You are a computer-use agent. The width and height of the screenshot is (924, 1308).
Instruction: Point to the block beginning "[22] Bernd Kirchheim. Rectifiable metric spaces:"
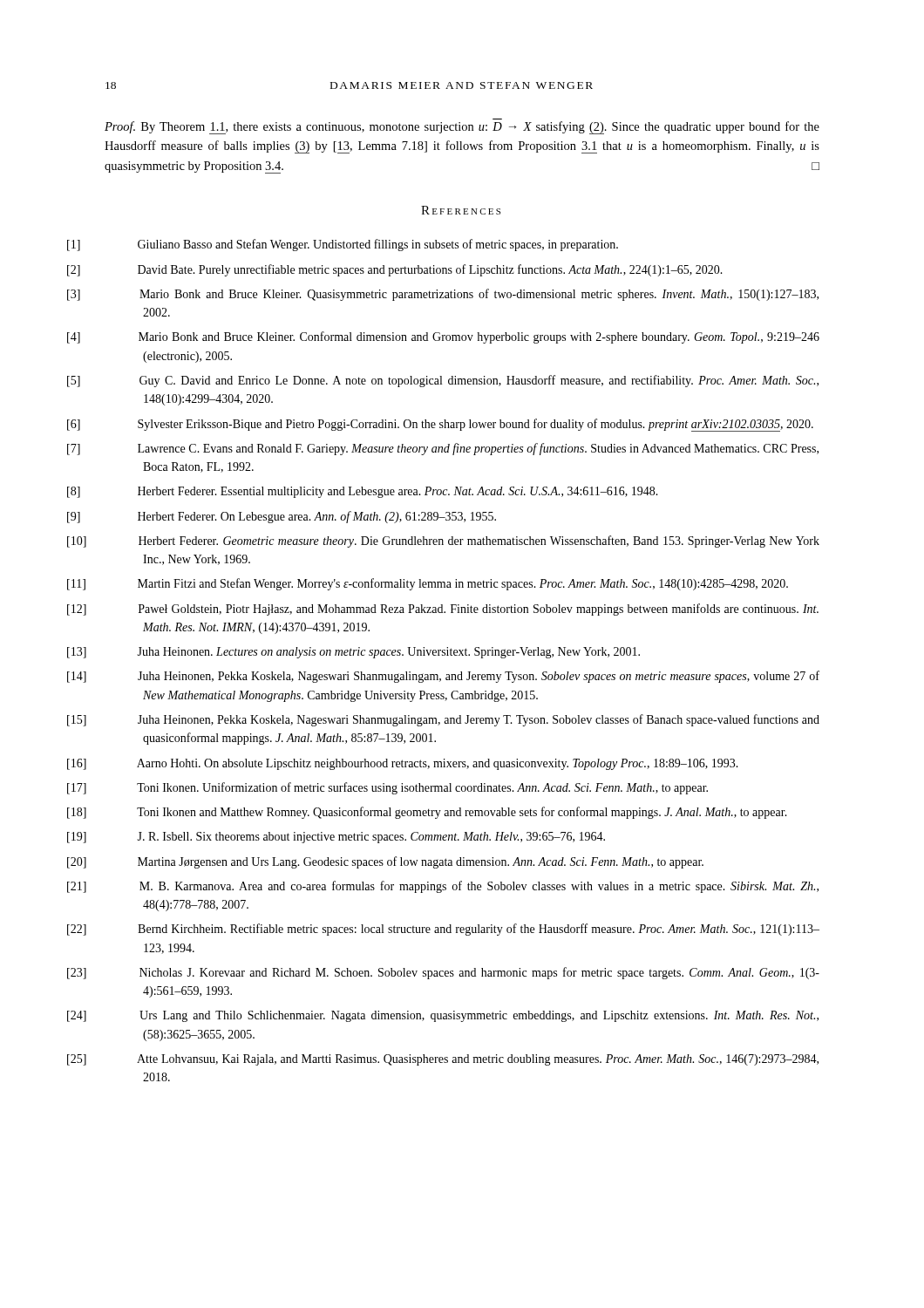point(462,937)
